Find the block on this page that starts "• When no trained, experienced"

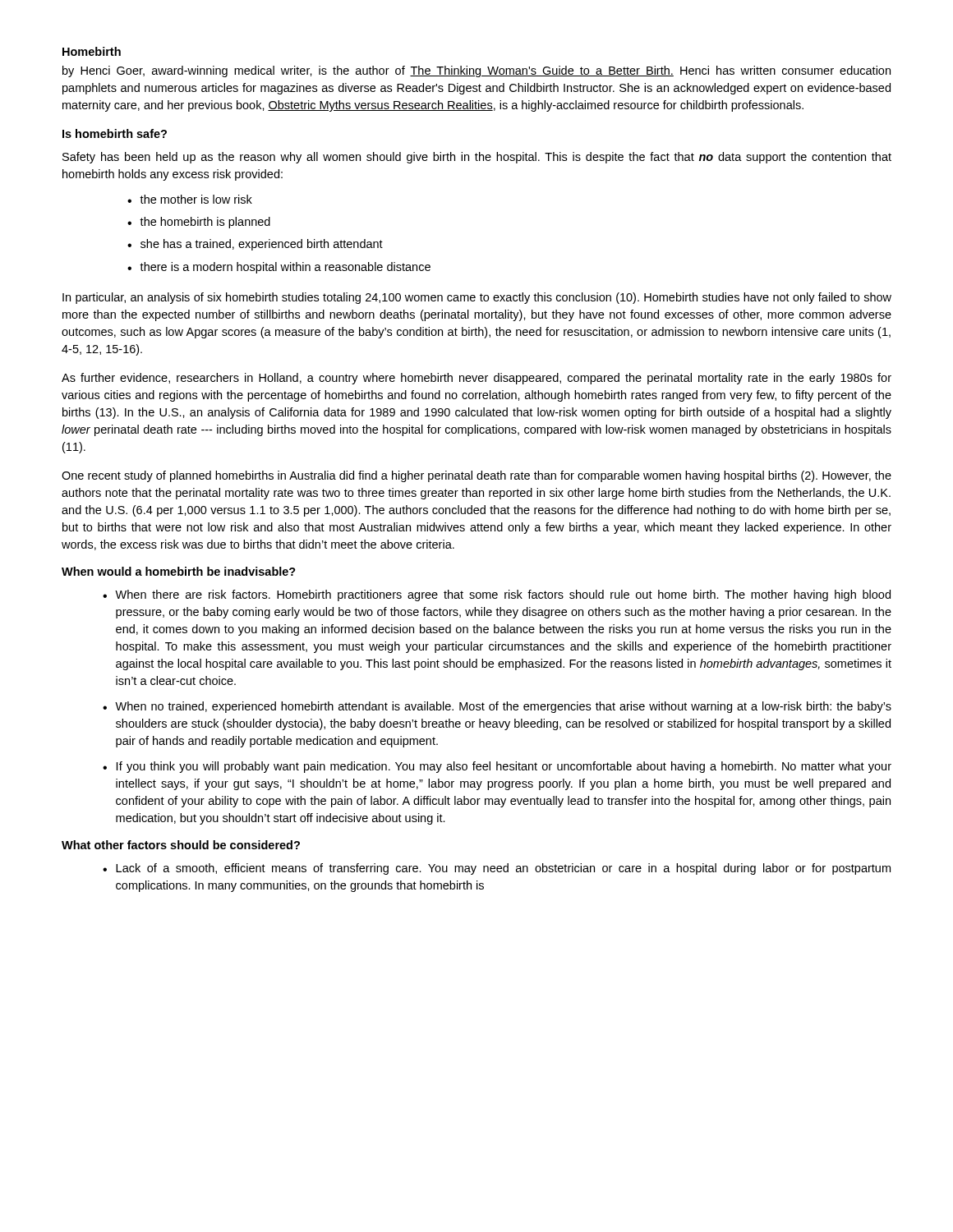tap(497, 724)
